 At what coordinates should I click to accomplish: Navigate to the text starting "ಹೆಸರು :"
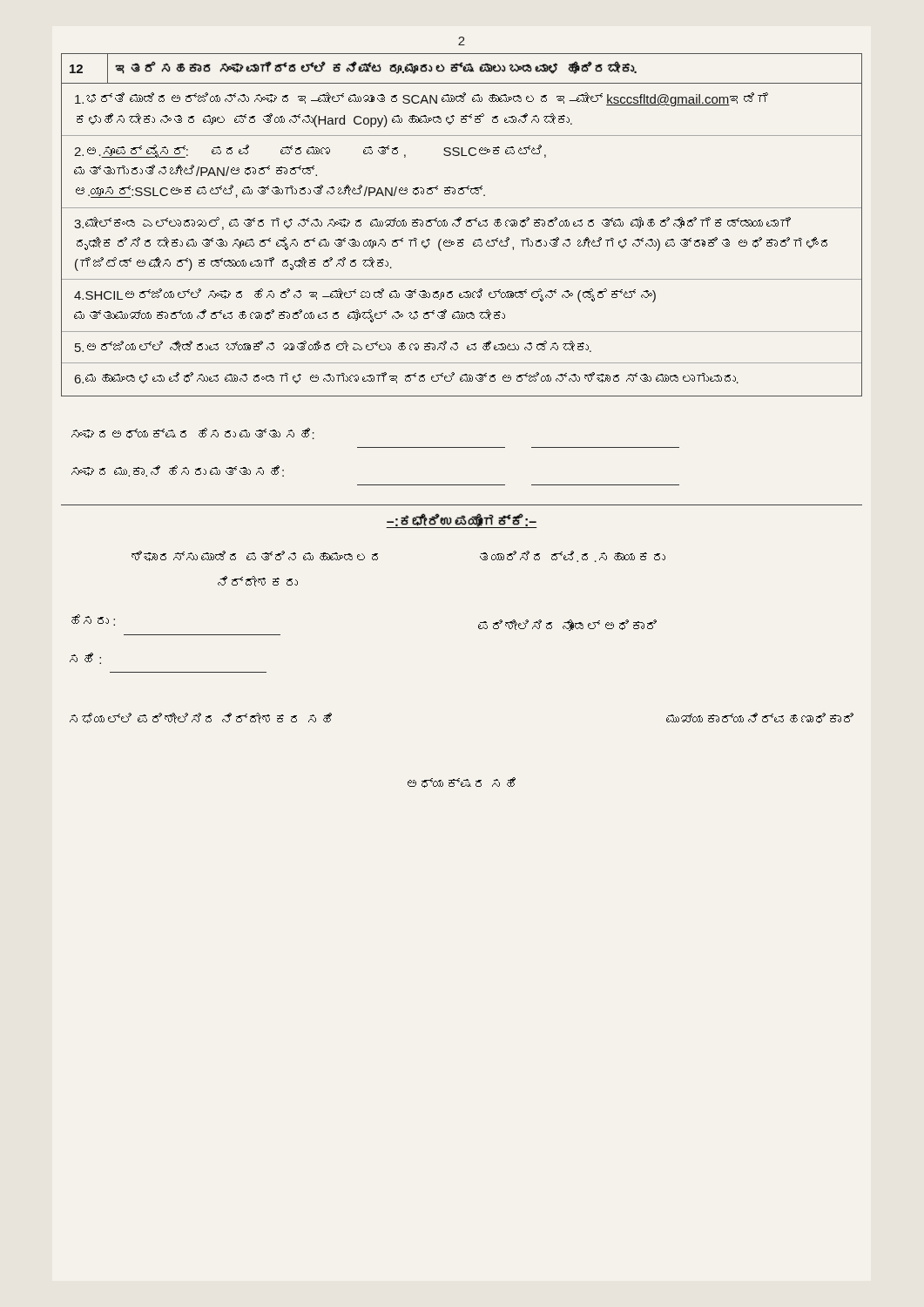click(93, 620)
